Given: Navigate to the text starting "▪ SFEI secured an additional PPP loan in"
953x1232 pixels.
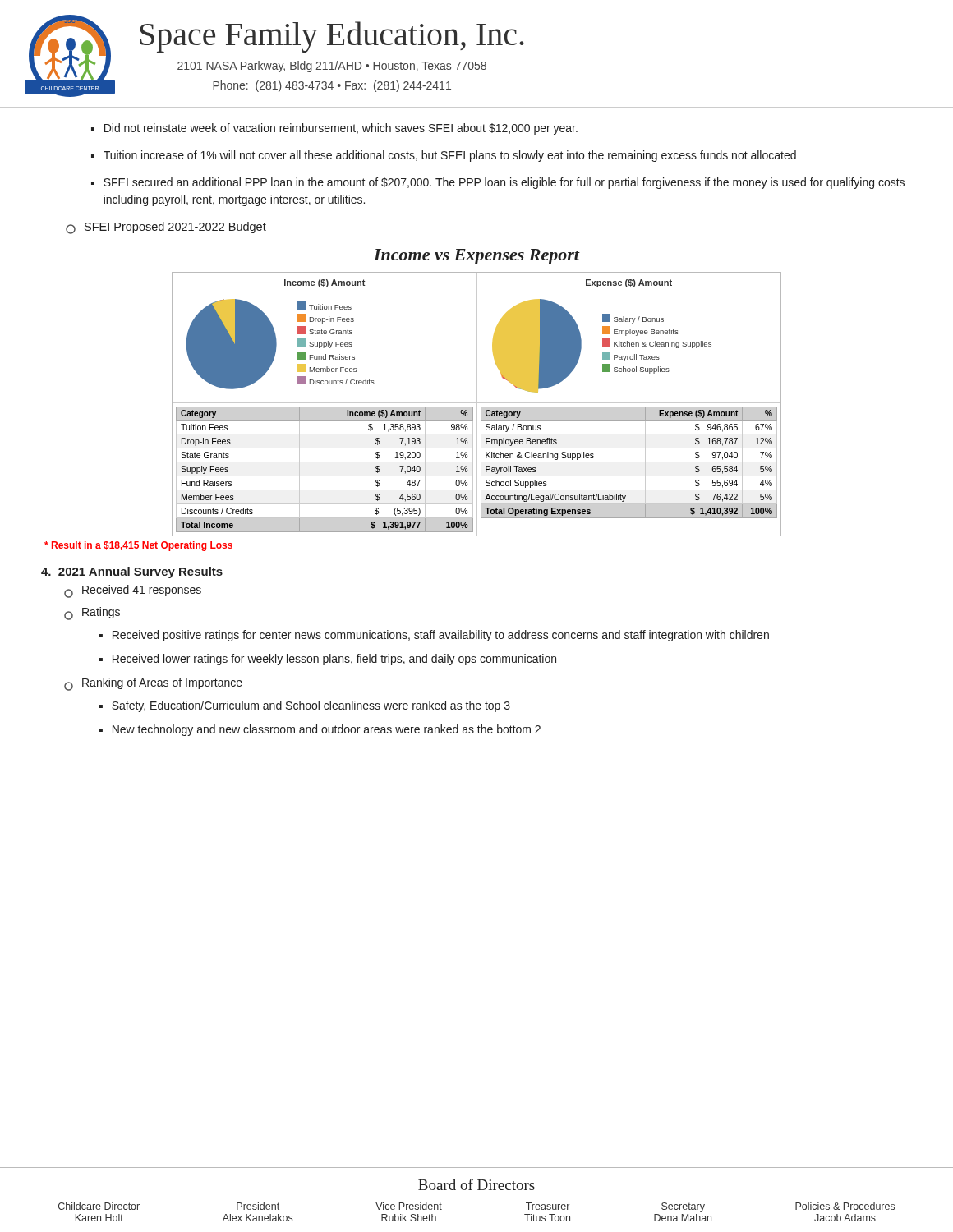Looking at the screenshot, I should coord(501,191).
